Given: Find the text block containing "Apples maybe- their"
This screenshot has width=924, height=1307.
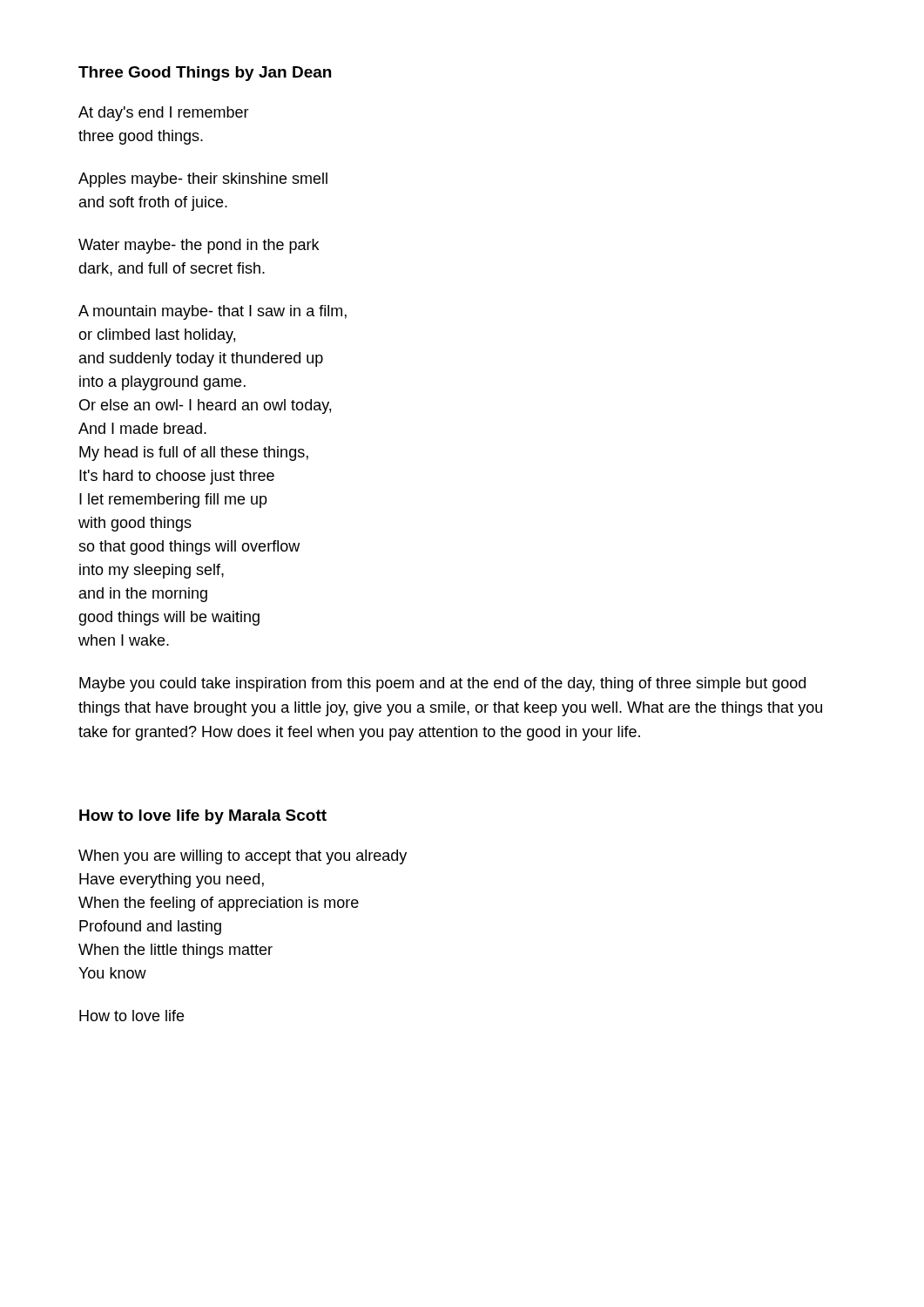Looking at the screenshot, I should click(203, 190).
